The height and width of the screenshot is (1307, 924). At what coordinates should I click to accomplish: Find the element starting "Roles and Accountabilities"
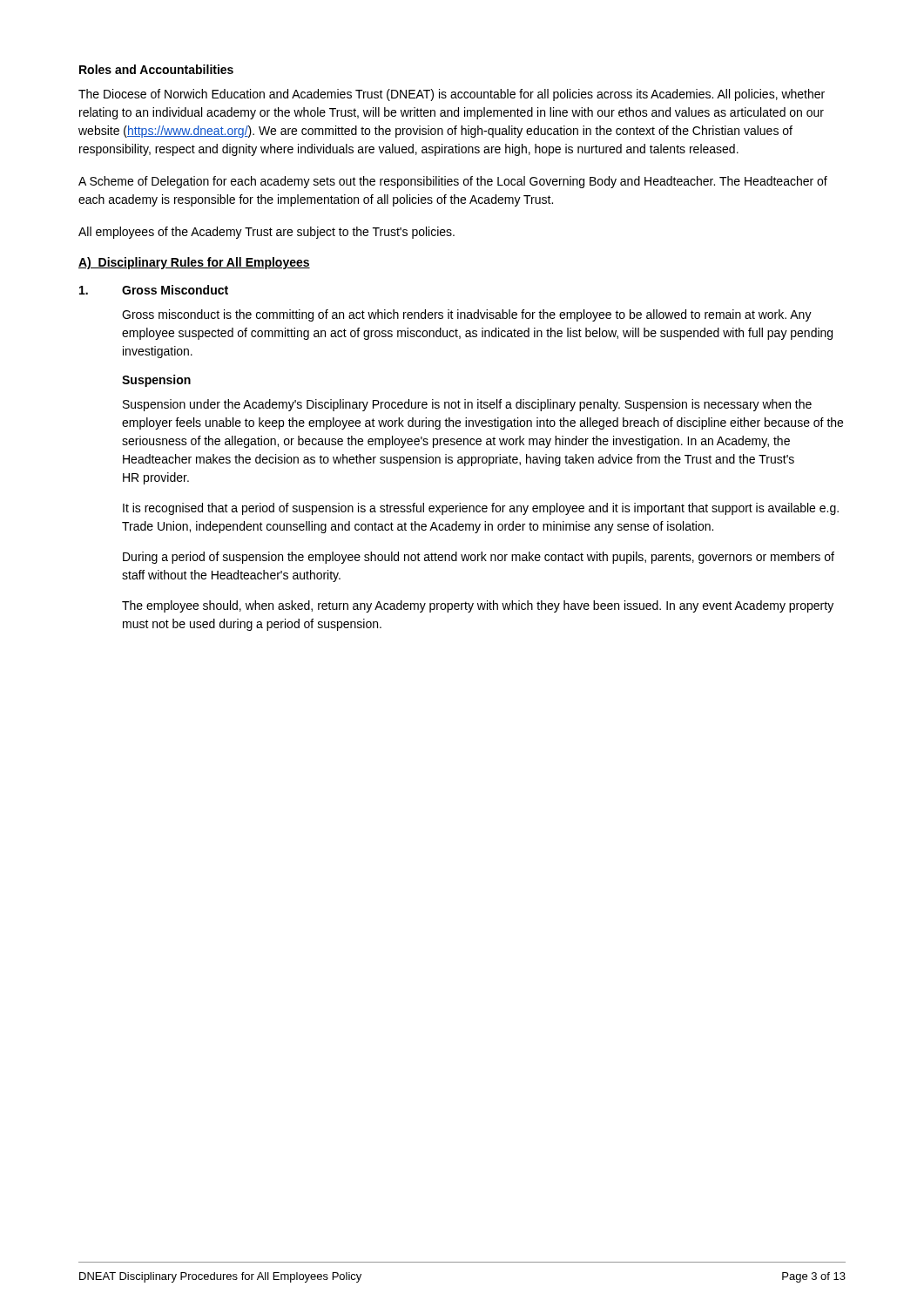pos(156,70)
